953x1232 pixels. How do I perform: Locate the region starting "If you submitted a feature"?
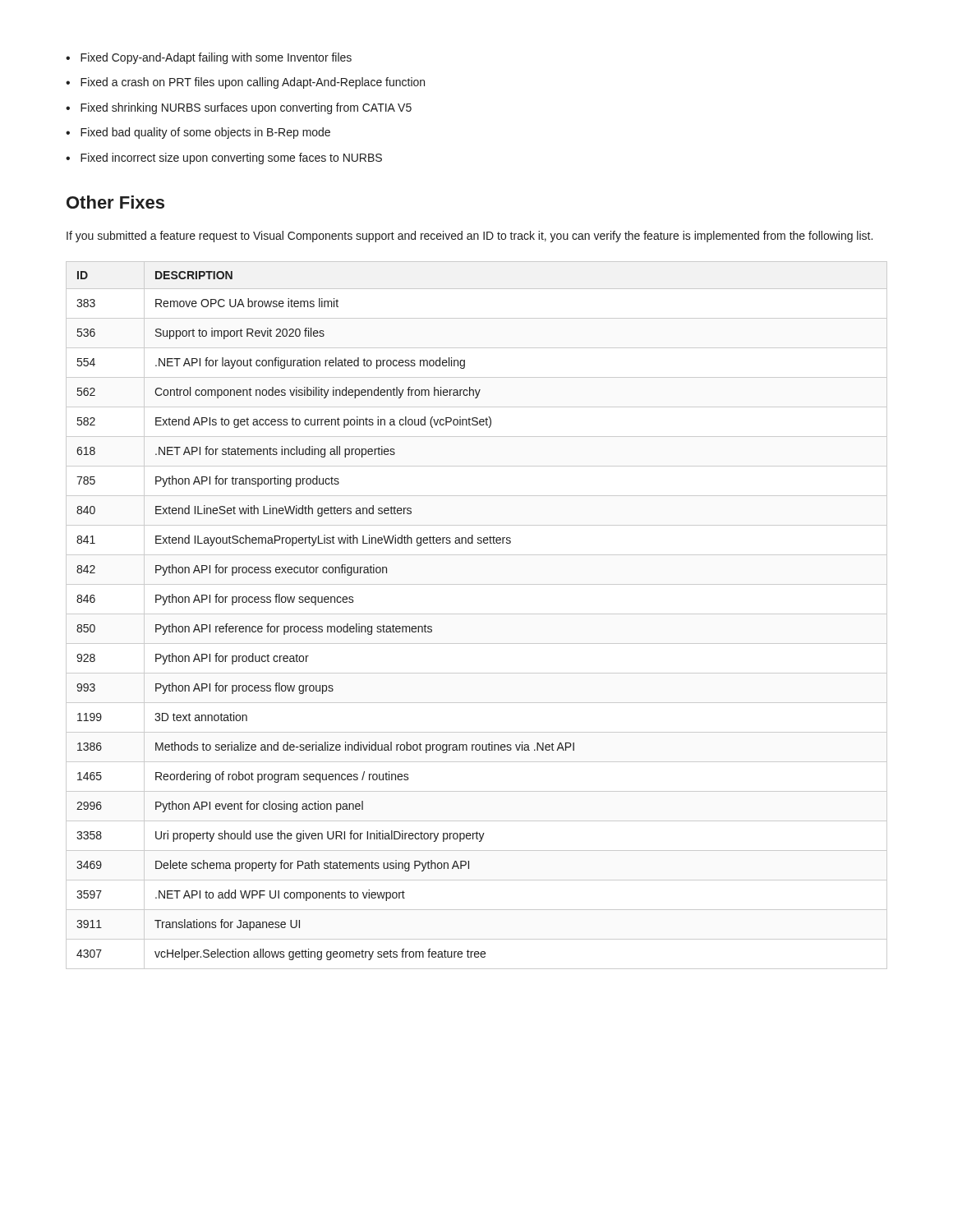470,236
